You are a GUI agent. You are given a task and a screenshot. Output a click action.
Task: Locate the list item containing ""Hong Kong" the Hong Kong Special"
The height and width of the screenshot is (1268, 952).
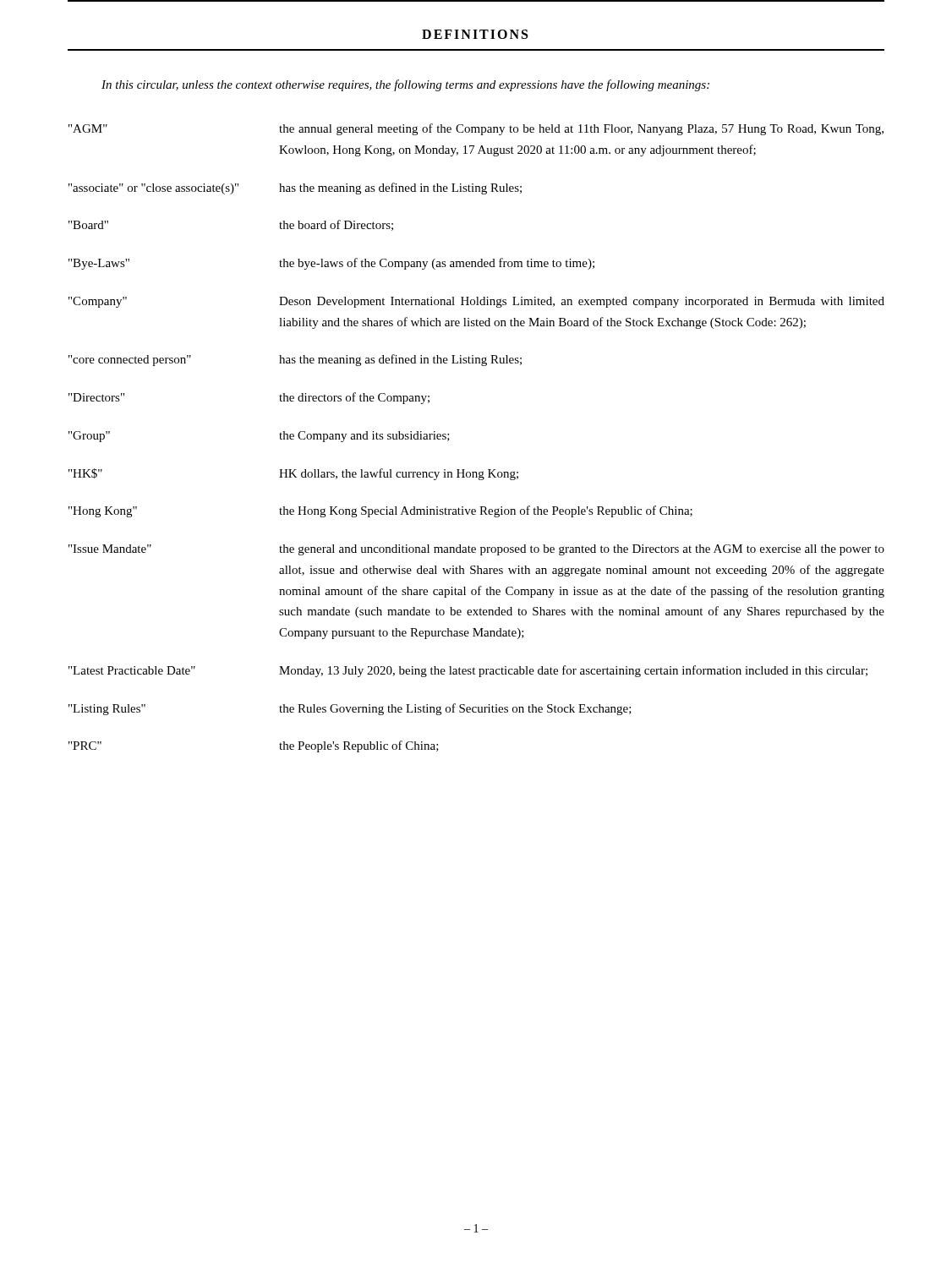pyautogui.click(x=476, y=511)
